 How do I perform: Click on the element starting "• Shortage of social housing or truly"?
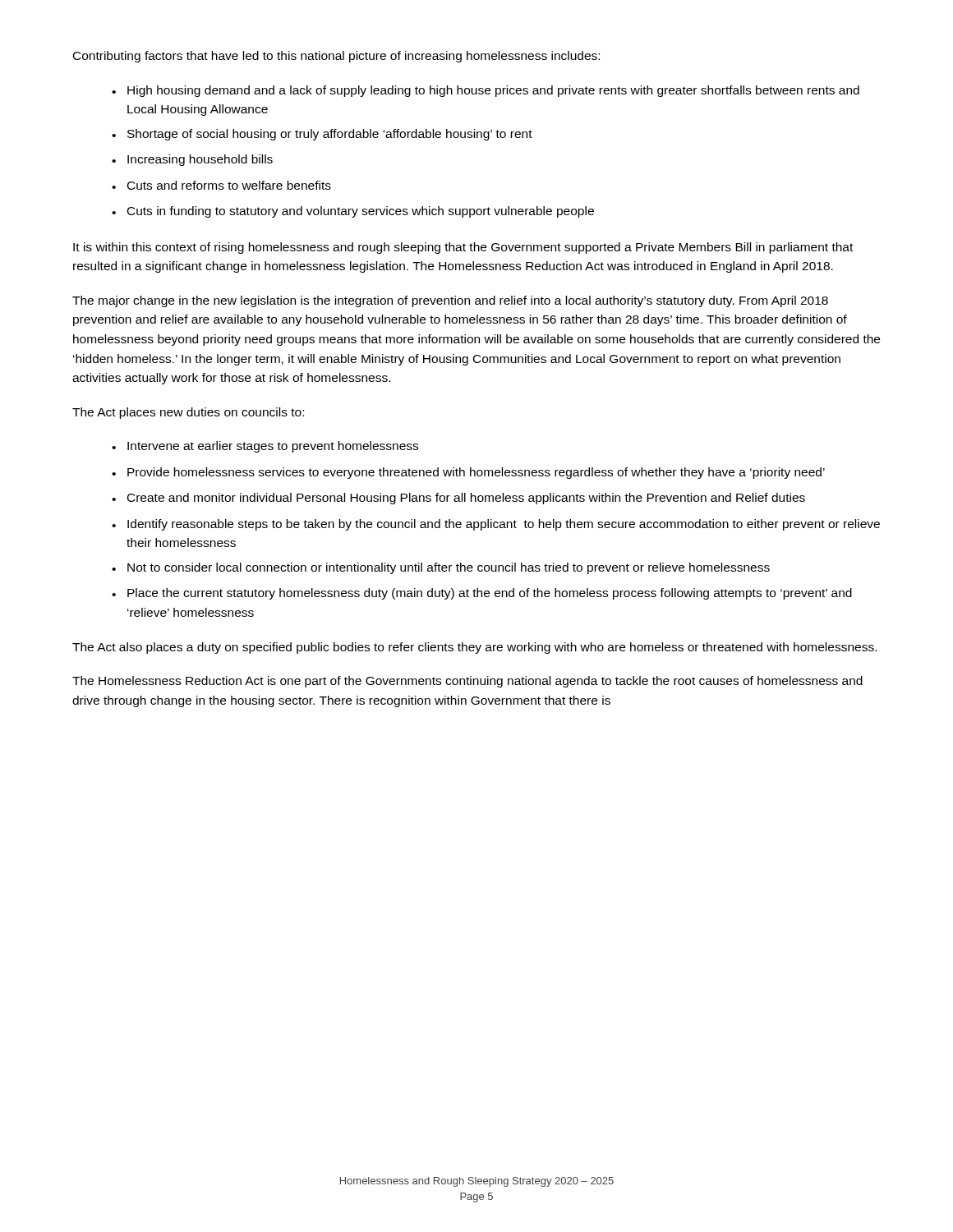(x=322, y=134)
